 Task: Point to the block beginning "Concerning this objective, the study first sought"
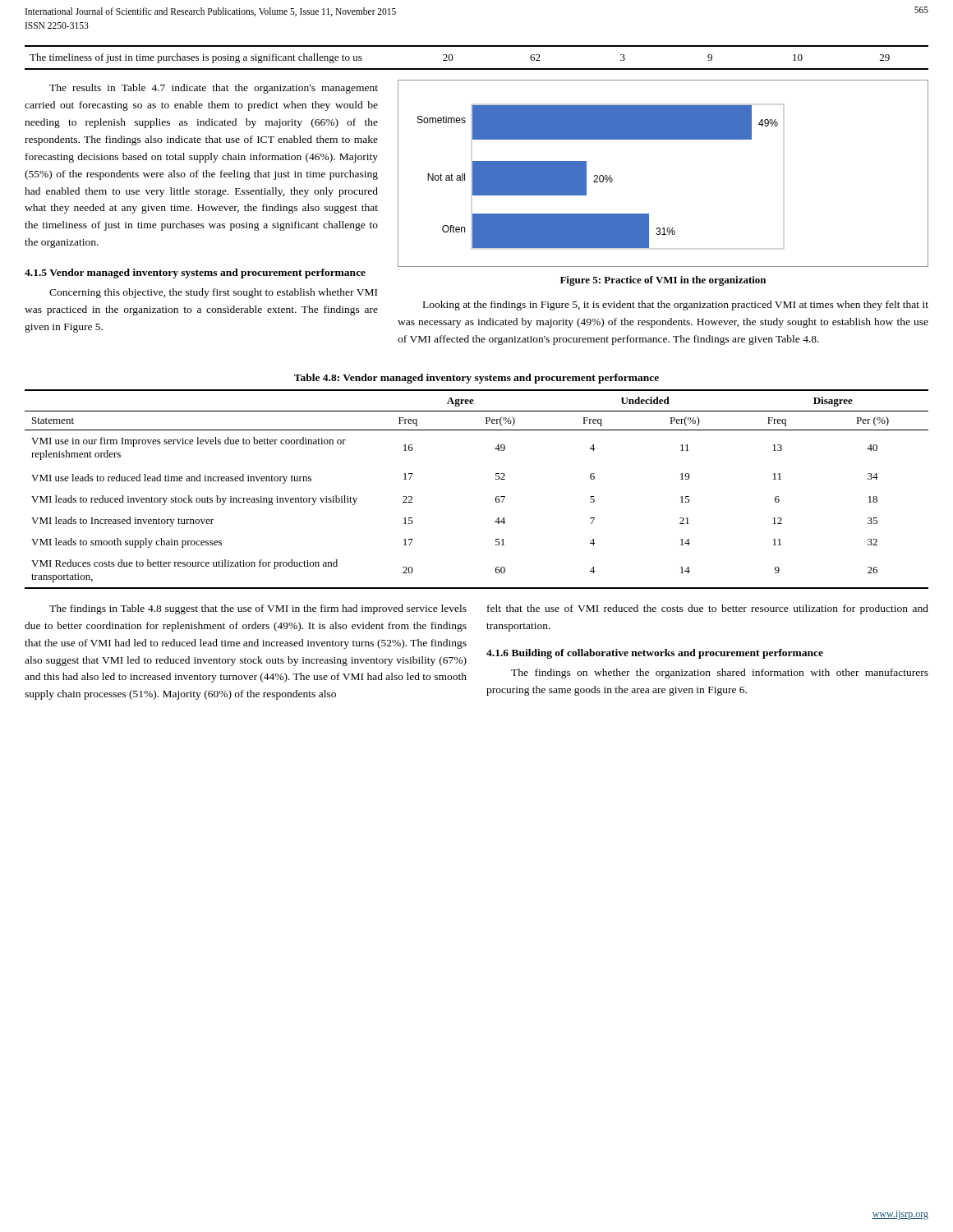[201, 309]
